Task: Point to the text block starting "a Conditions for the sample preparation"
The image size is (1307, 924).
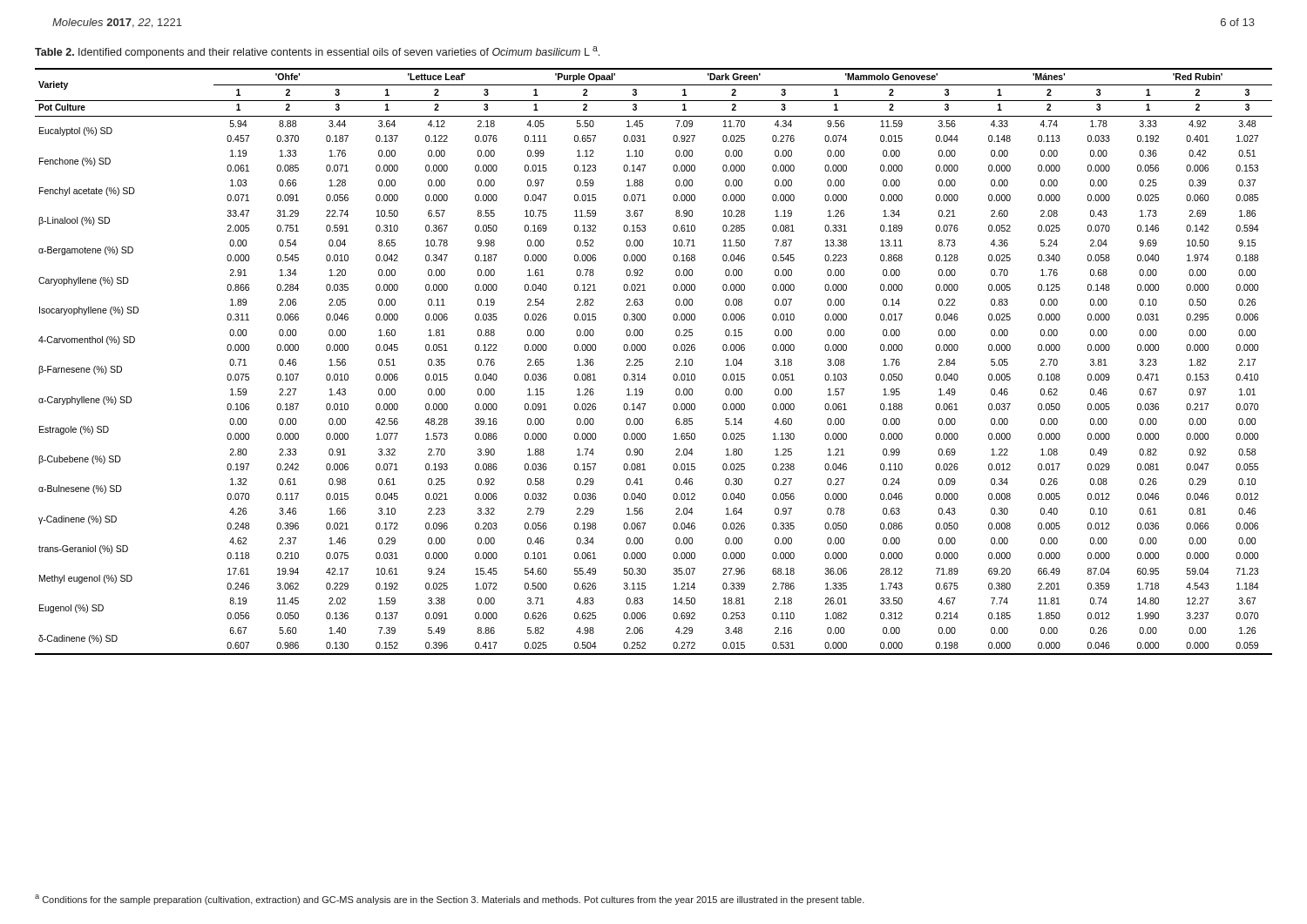Action: point(450,898)
